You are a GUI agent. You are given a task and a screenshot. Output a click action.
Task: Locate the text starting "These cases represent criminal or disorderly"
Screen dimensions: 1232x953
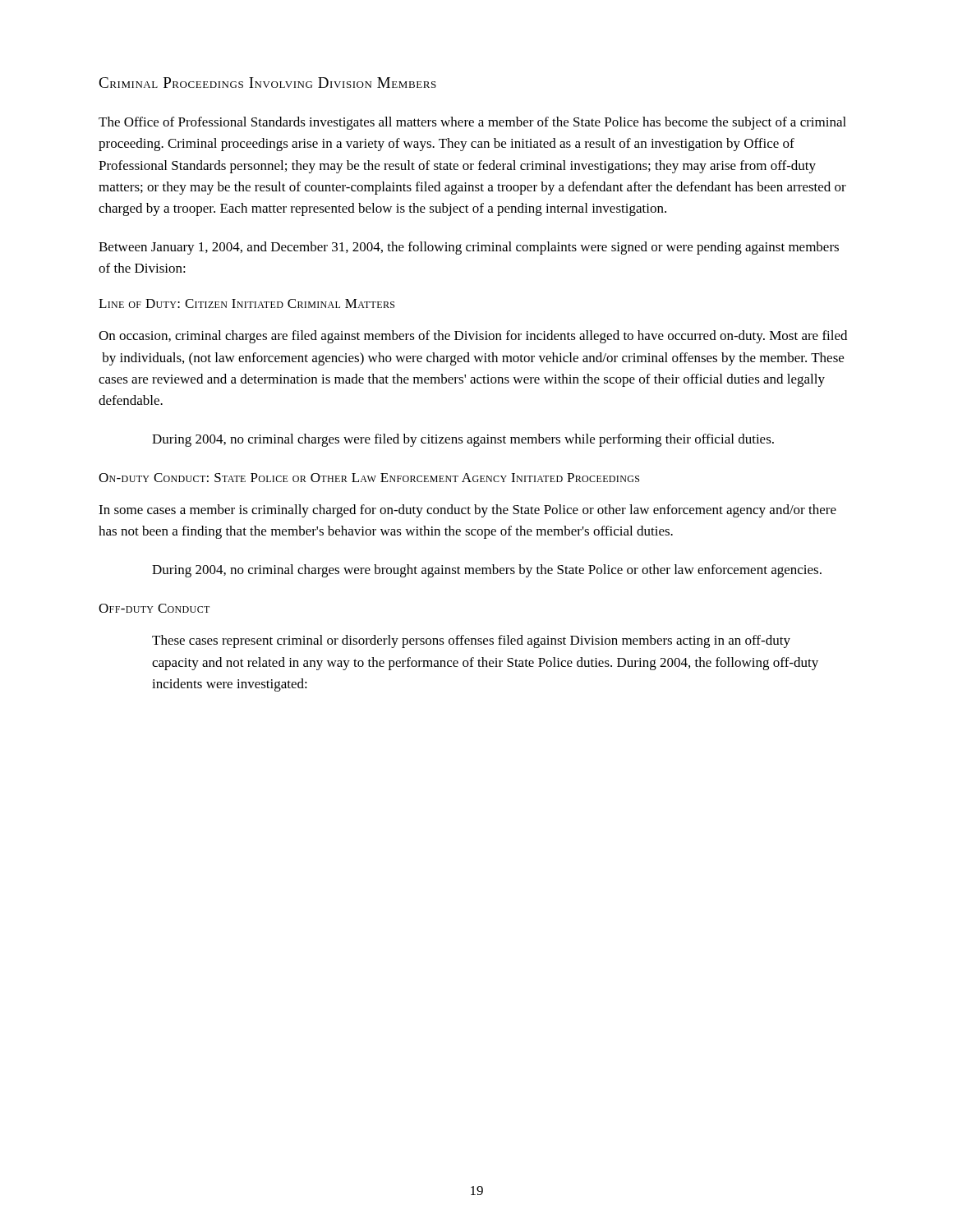(485, 662)
